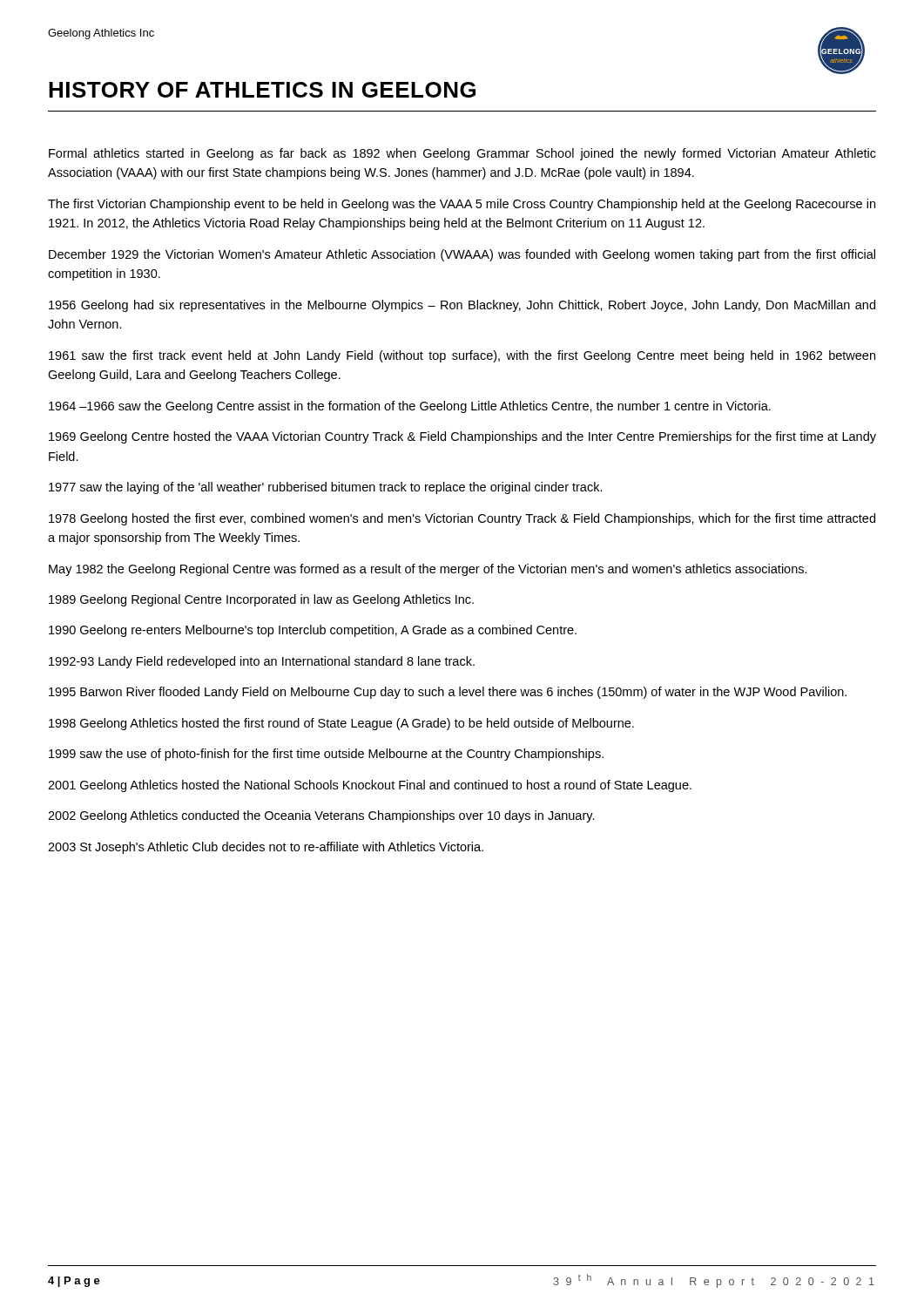This screenshot has width=924, height=1307.
Task: Select the text block with the text "1961 saw the first"
Action: click(462, 365)
